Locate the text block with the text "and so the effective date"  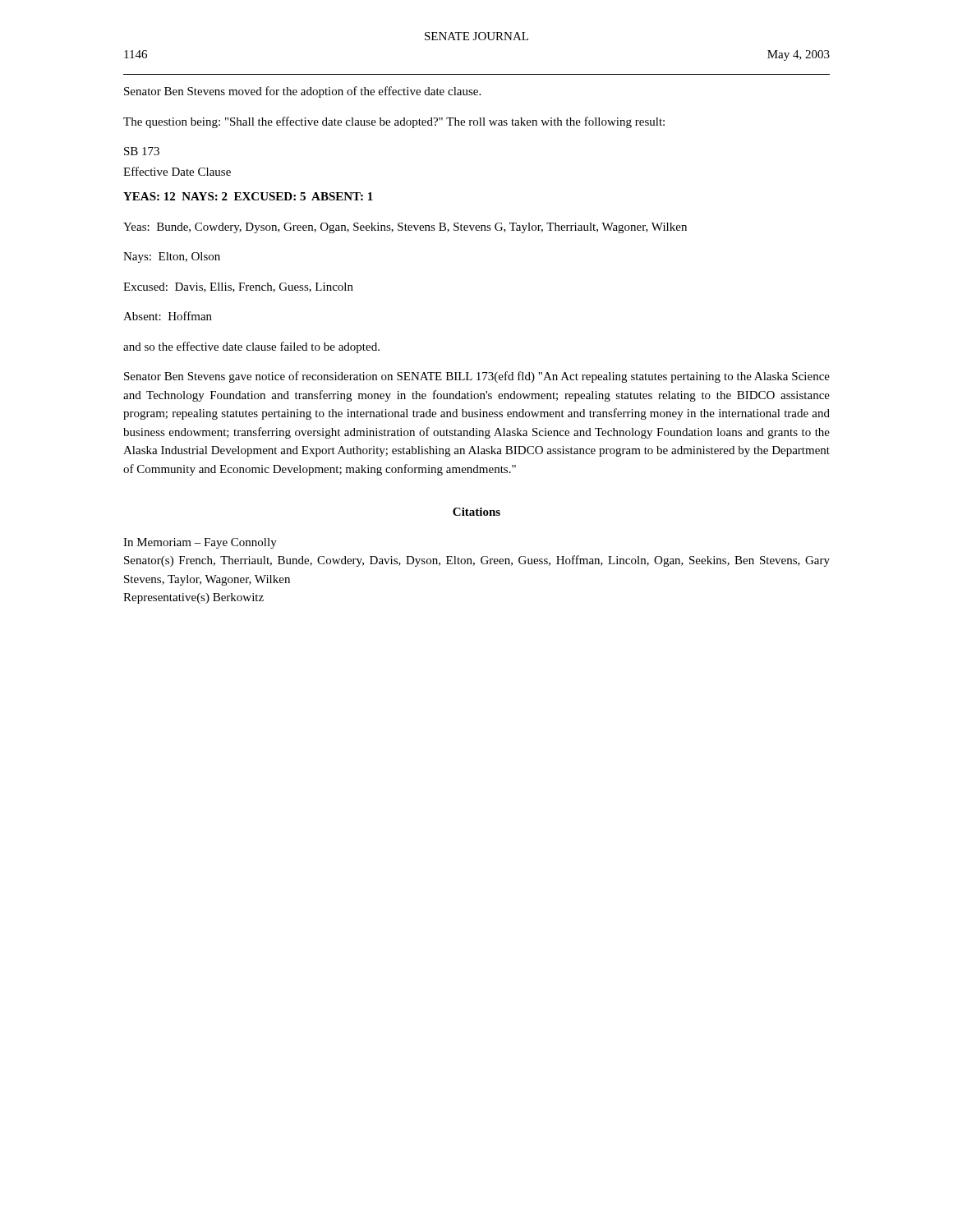252,346
